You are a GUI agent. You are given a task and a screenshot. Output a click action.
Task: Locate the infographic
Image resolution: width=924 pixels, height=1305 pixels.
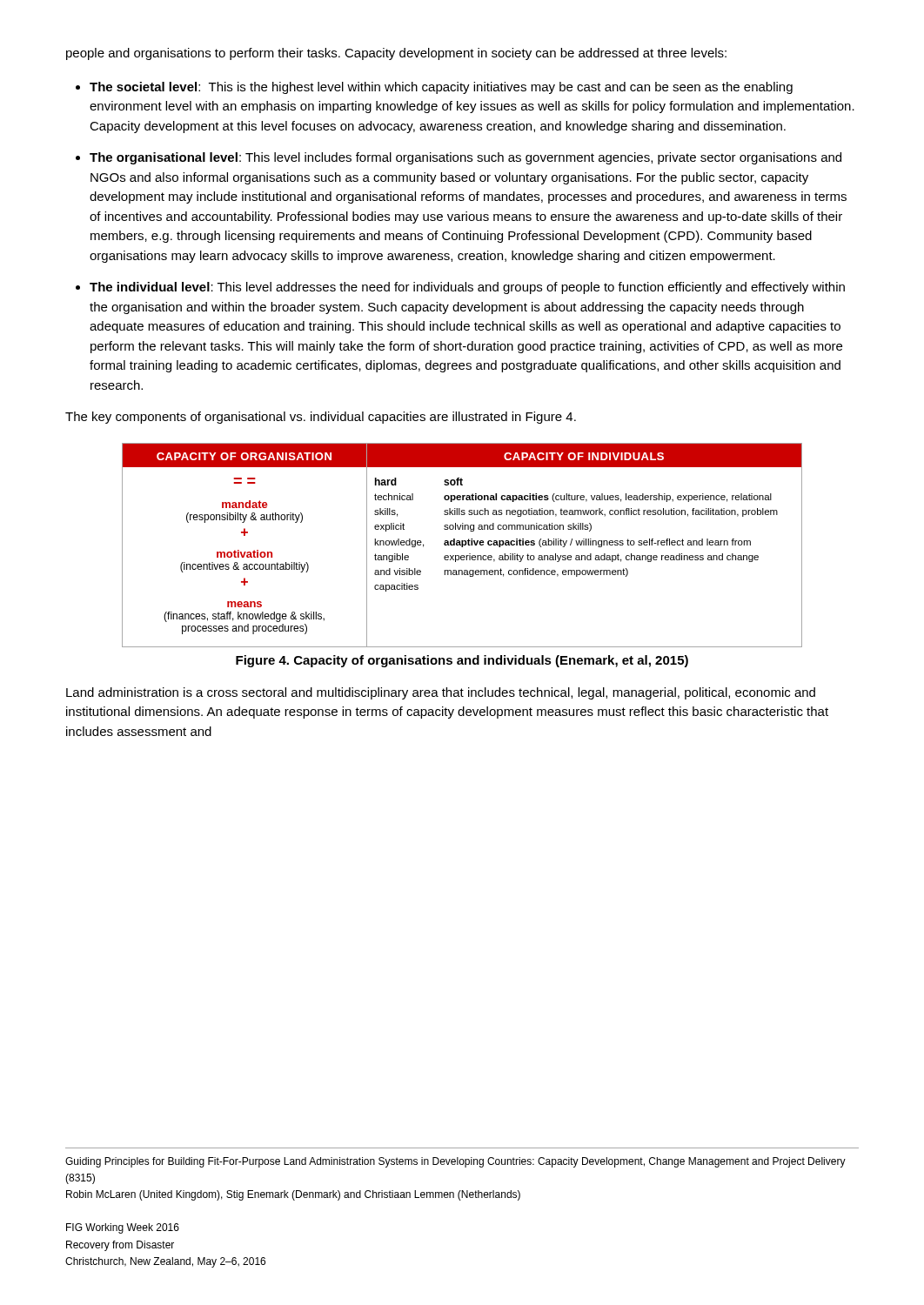[x=462, y=545]
